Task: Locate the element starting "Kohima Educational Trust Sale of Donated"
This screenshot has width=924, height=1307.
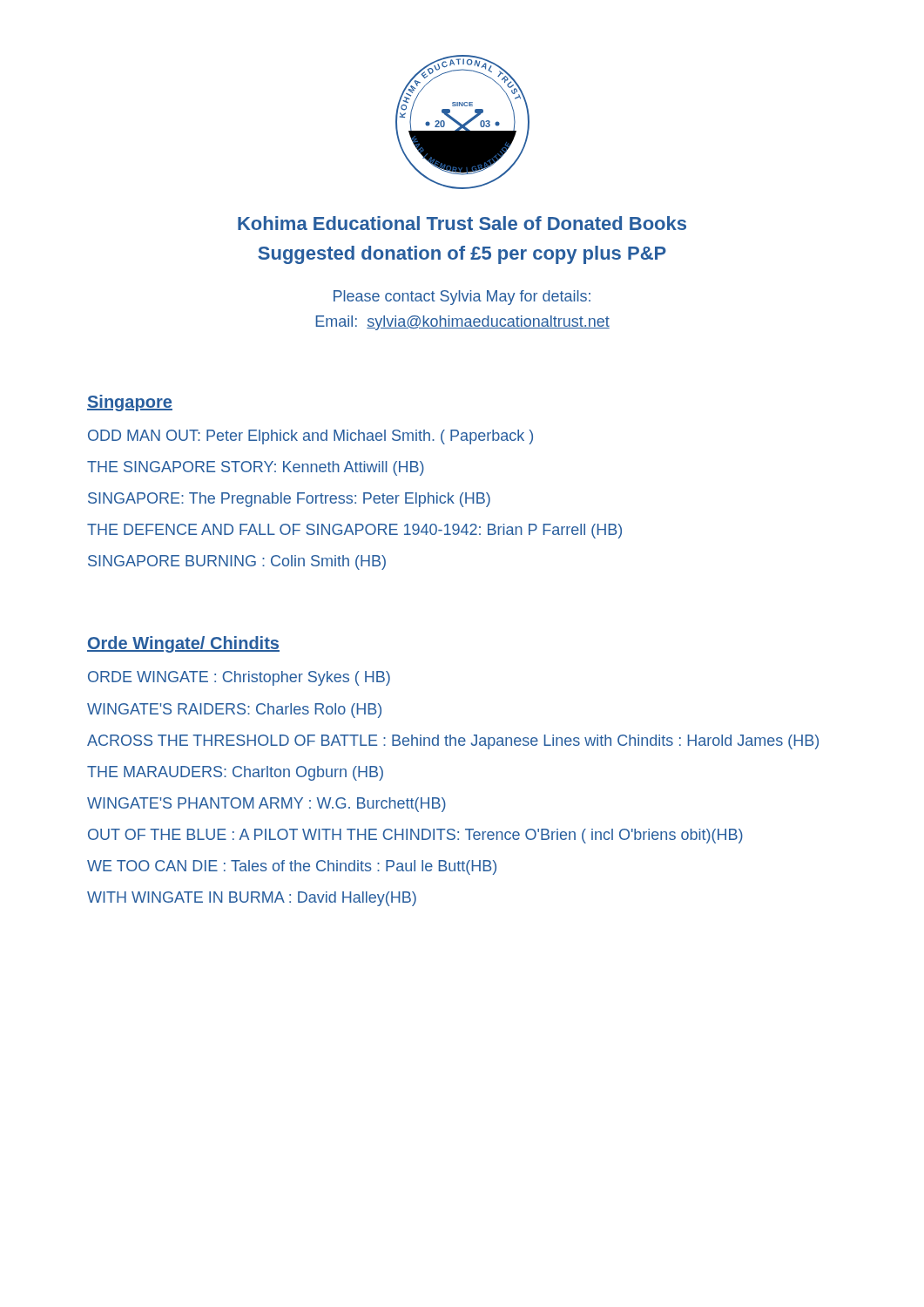Action: point(462,239)
